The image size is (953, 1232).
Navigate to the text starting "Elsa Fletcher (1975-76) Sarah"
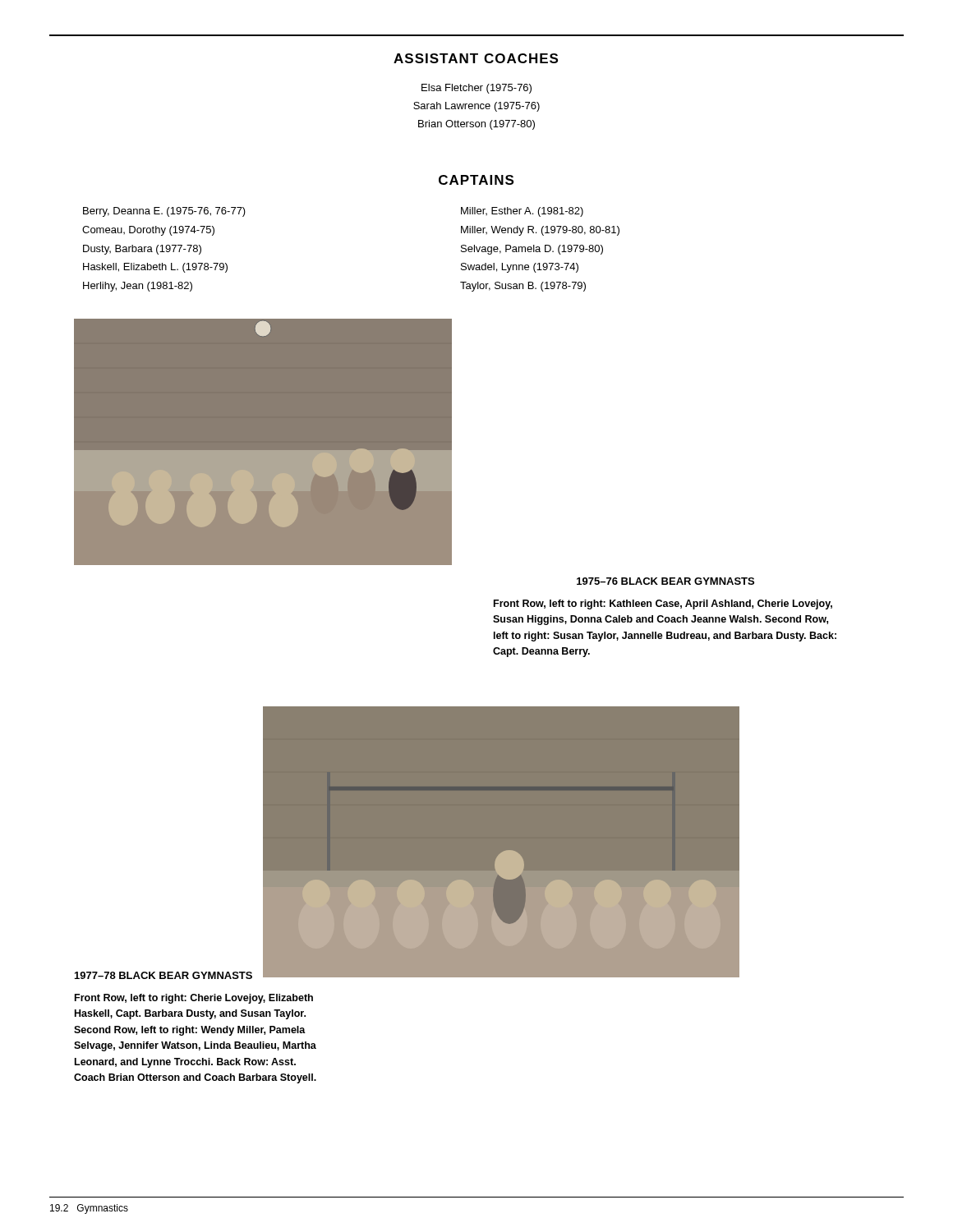[x=476, y=106]
